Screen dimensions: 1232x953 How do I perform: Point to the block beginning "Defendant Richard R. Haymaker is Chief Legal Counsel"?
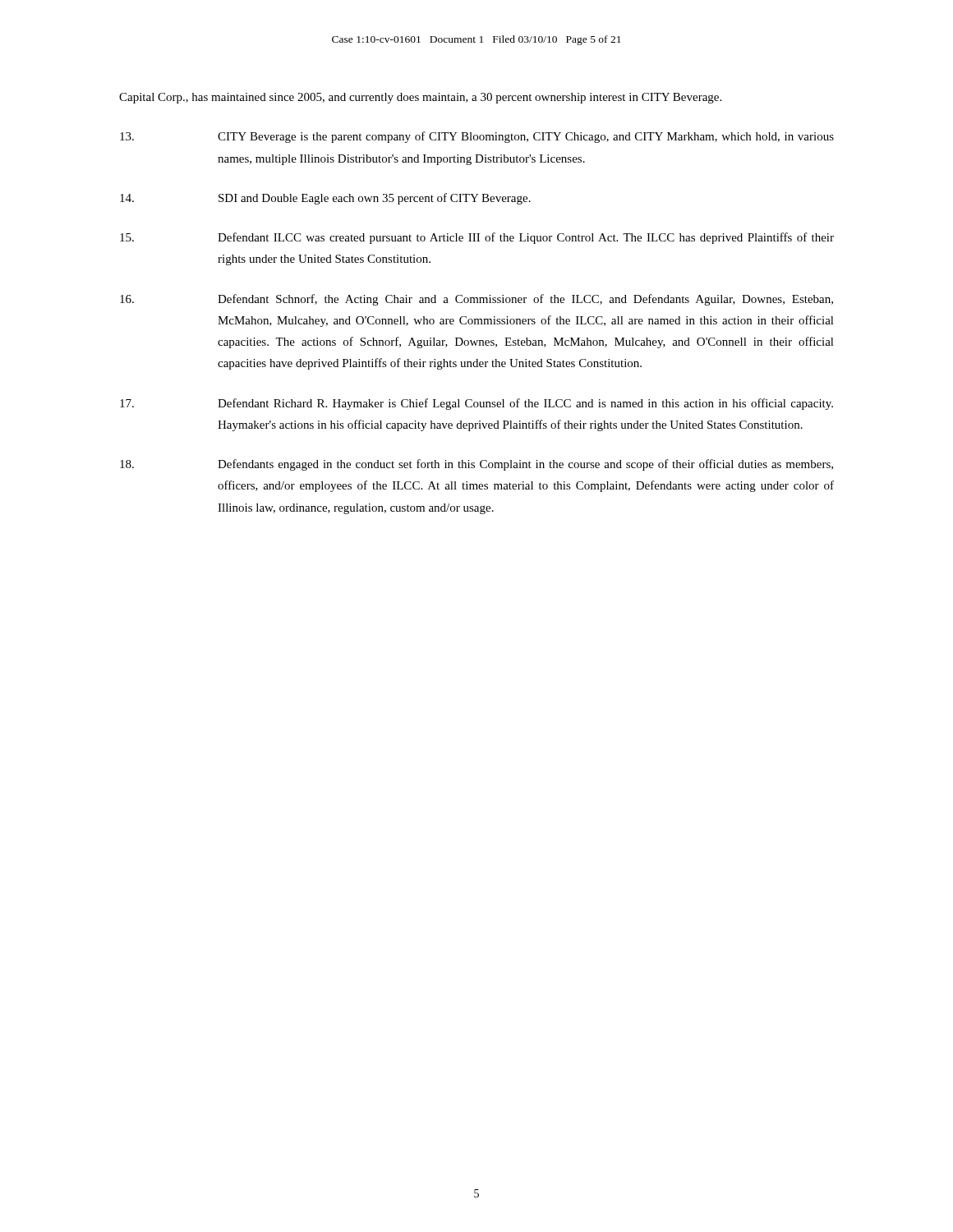(476, 414)
